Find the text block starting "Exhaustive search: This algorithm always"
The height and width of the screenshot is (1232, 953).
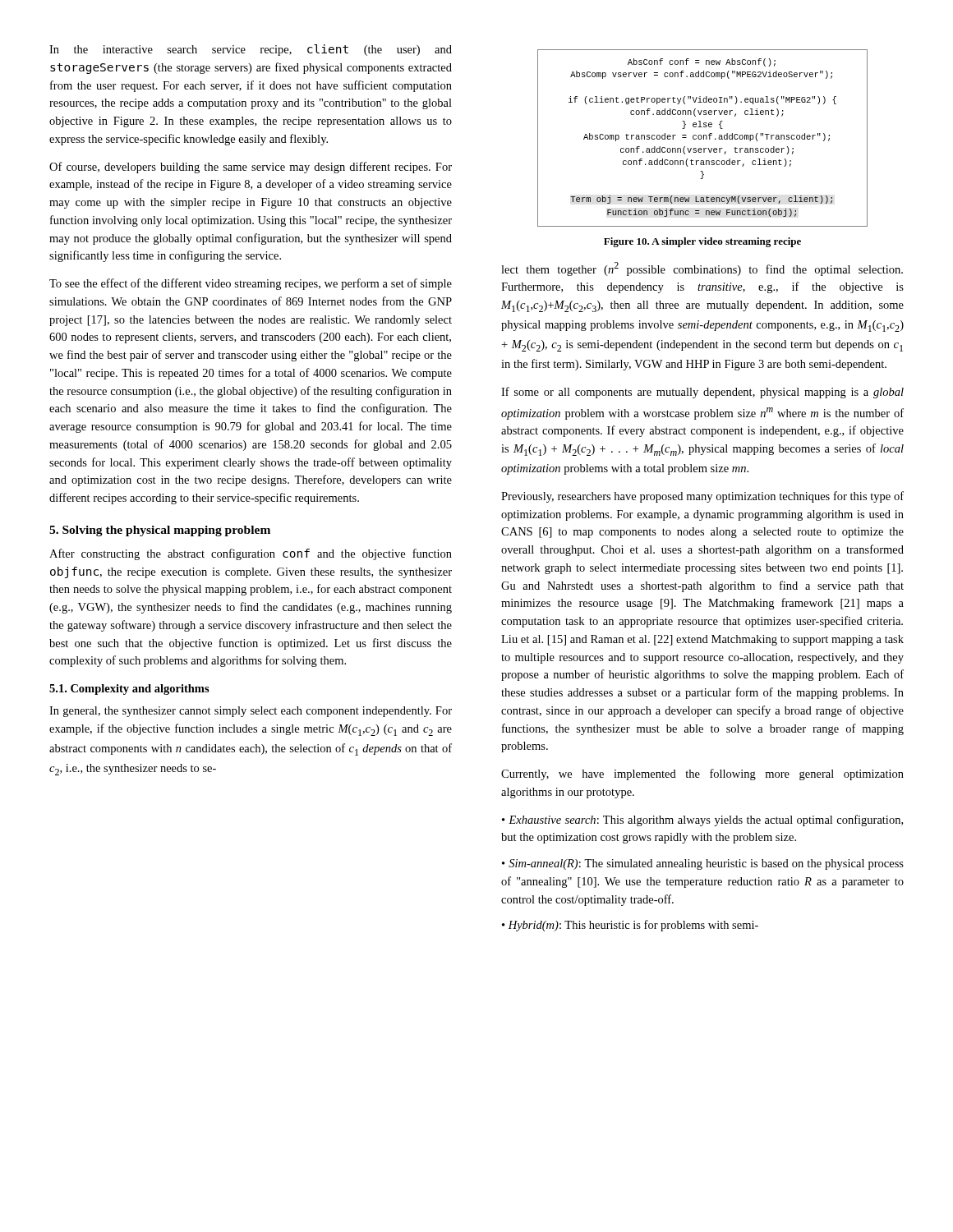(702, 828)
